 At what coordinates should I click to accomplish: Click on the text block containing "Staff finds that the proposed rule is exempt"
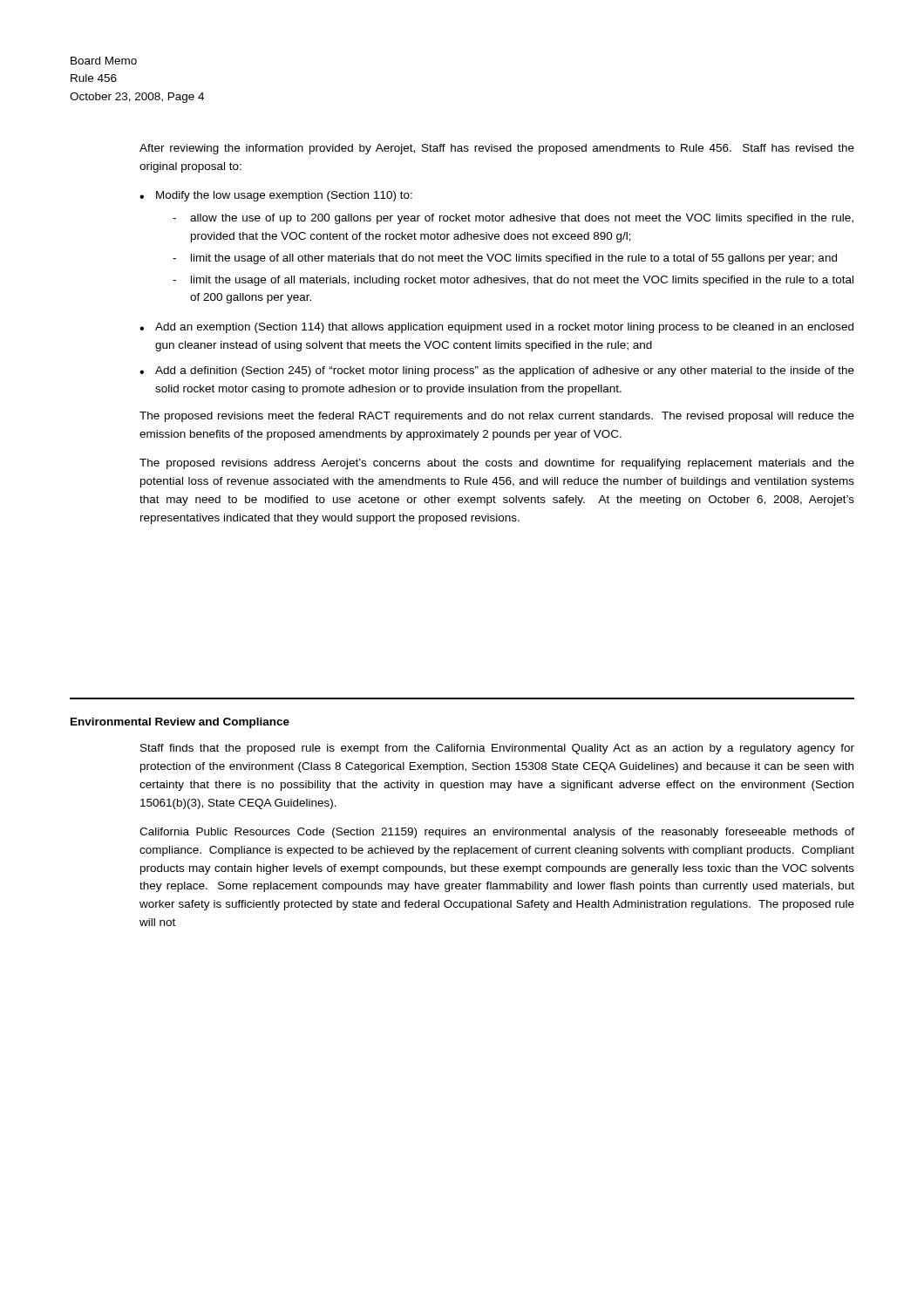click(497, 775)
